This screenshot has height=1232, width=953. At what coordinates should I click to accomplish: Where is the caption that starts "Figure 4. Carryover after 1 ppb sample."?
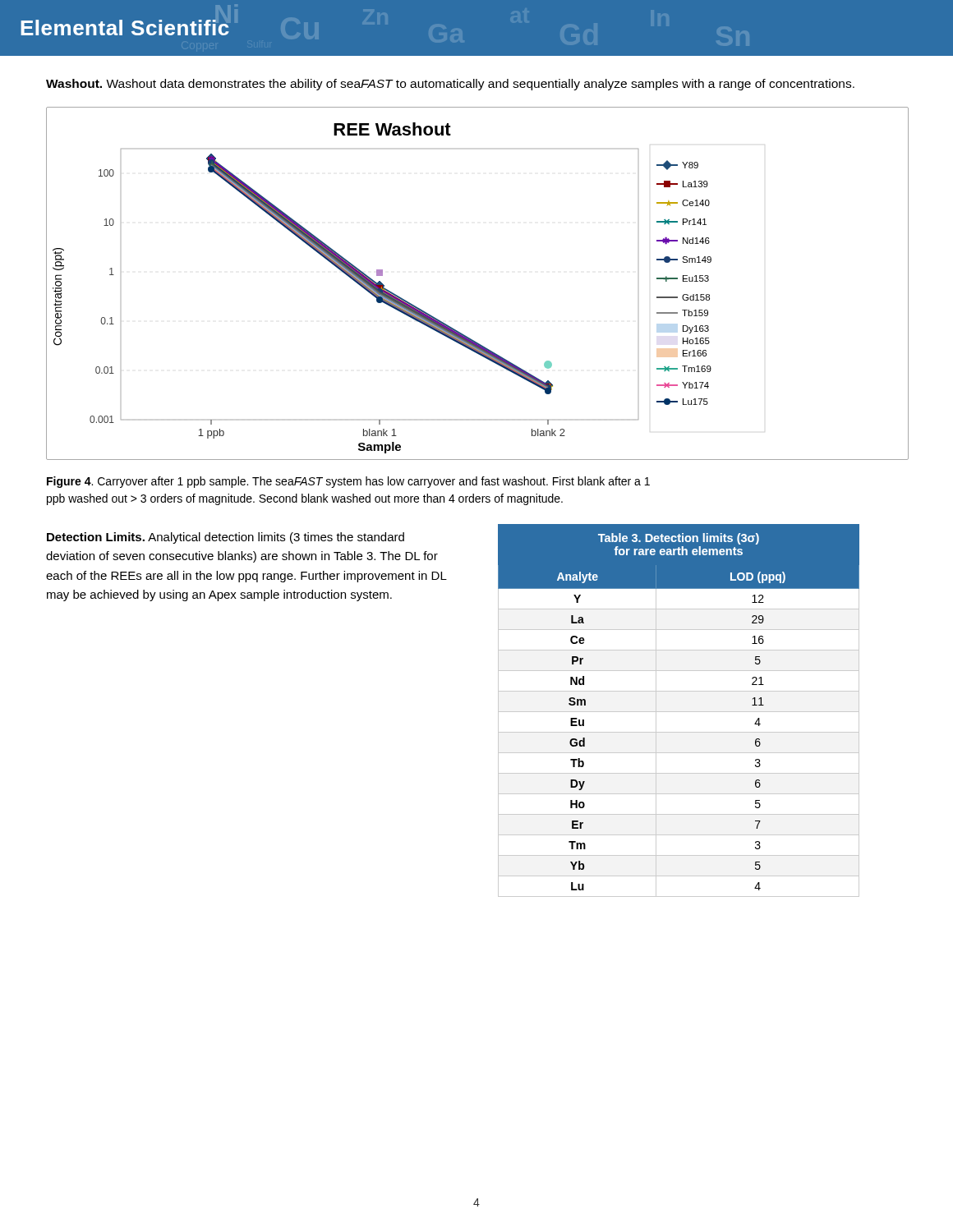[x=348, y=490]
